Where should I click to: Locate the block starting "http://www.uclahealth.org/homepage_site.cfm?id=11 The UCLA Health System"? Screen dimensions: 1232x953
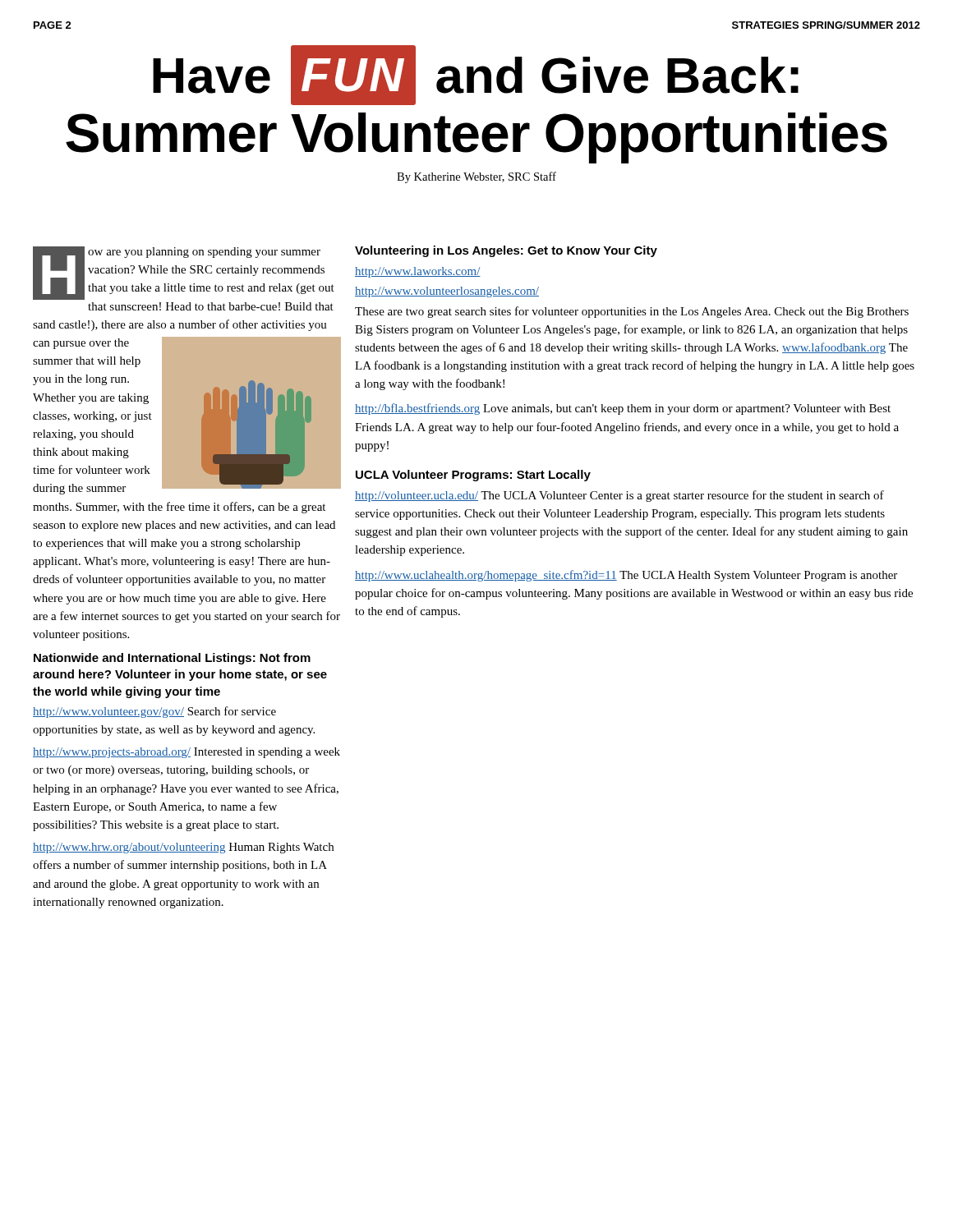point(634,593)
